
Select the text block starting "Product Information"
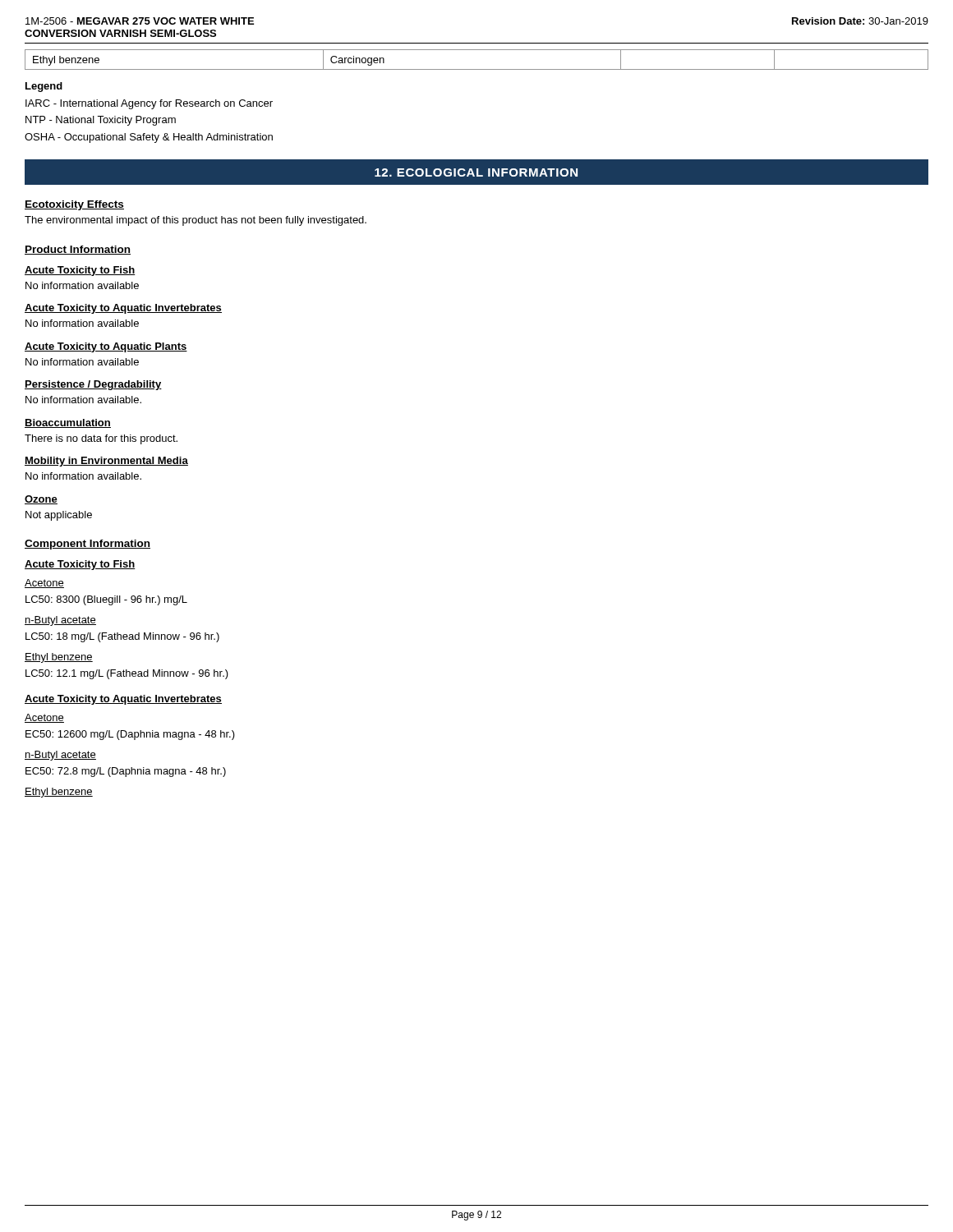(x=78, y=249)
